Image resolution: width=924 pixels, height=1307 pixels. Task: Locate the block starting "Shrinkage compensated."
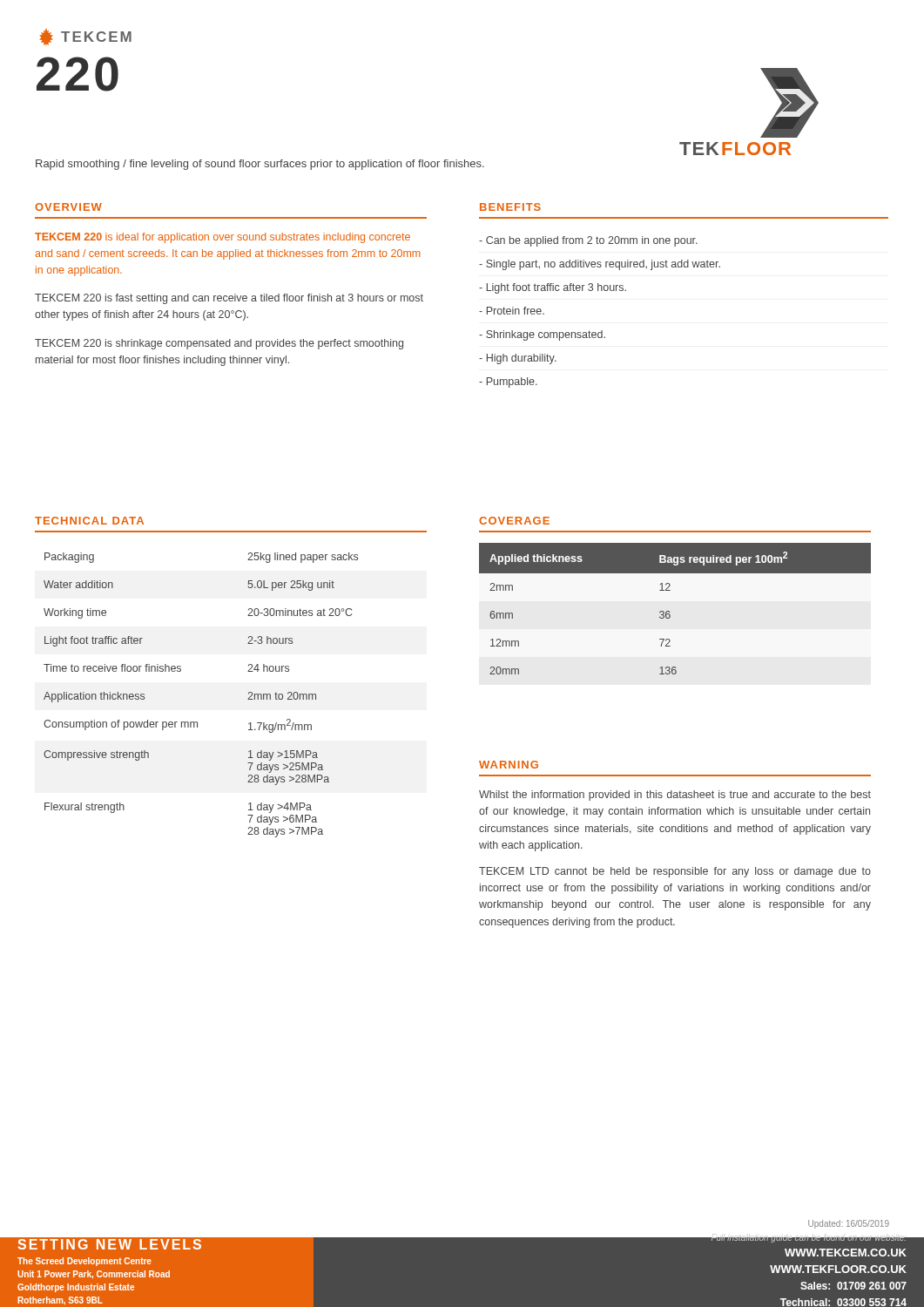click(x=543, y=335)
